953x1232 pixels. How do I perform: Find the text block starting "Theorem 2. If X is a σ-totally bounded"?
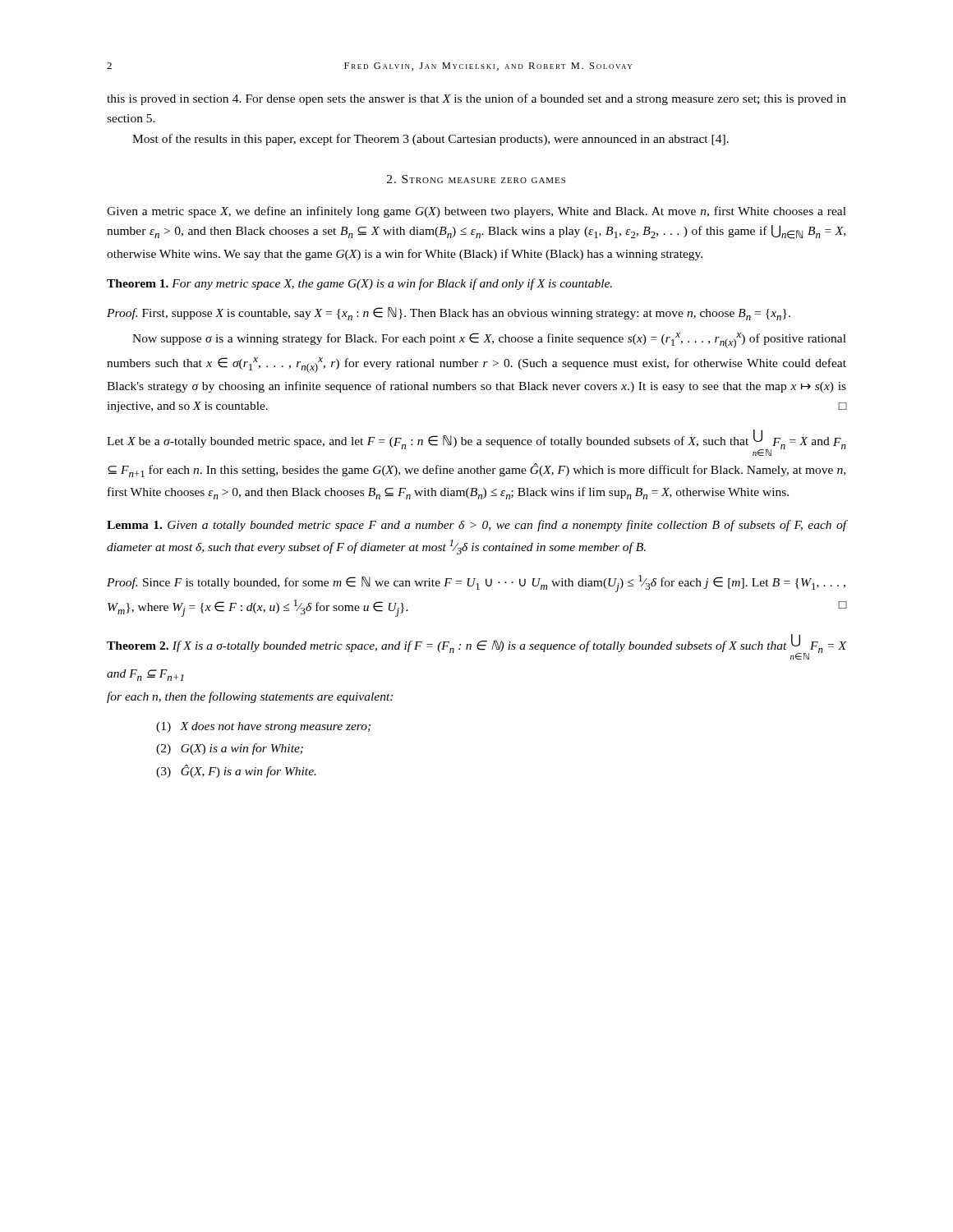[x=476, y=647]
